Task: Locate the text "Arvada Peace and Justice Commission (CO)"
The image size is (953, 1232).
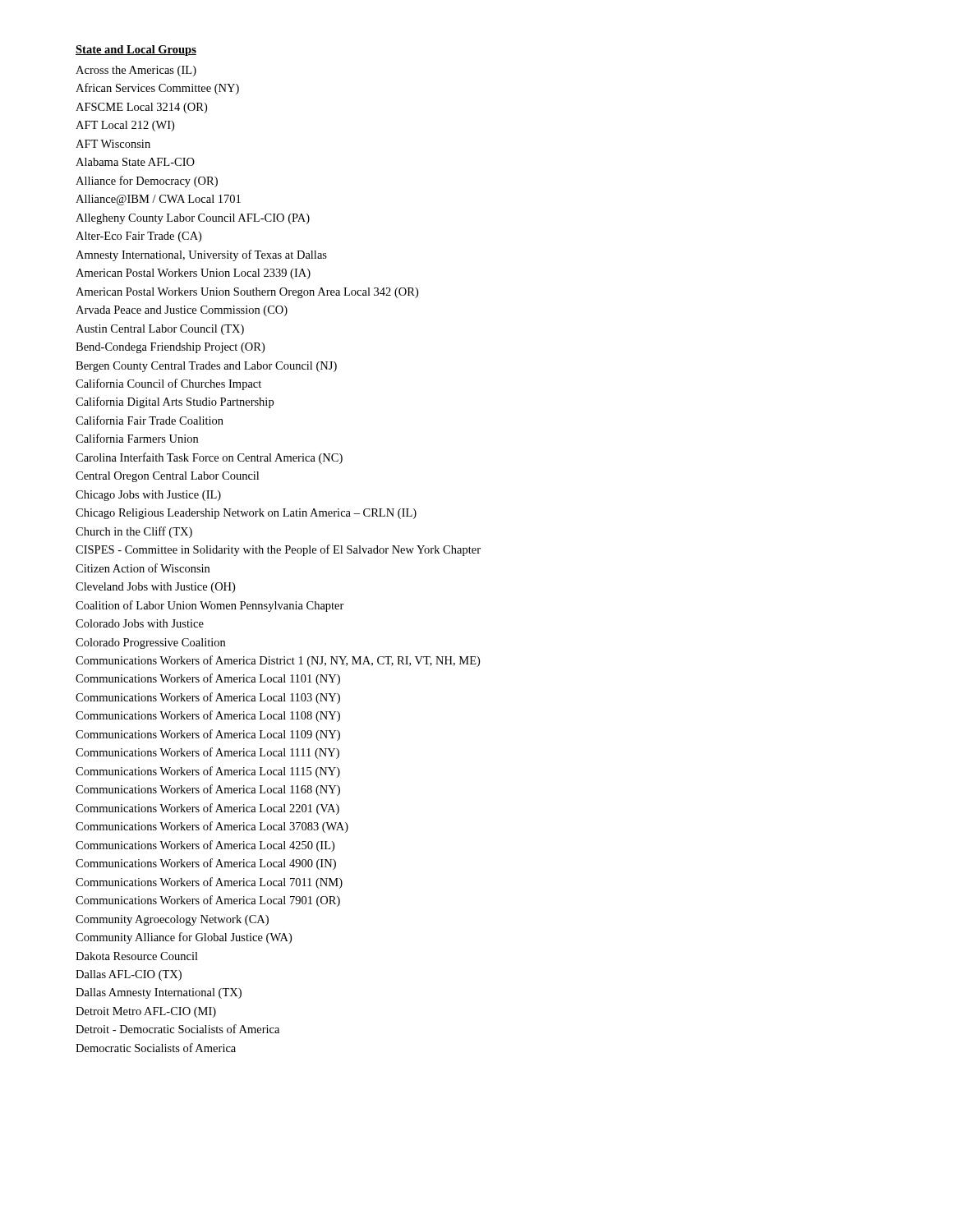Action: coord(182,310)
